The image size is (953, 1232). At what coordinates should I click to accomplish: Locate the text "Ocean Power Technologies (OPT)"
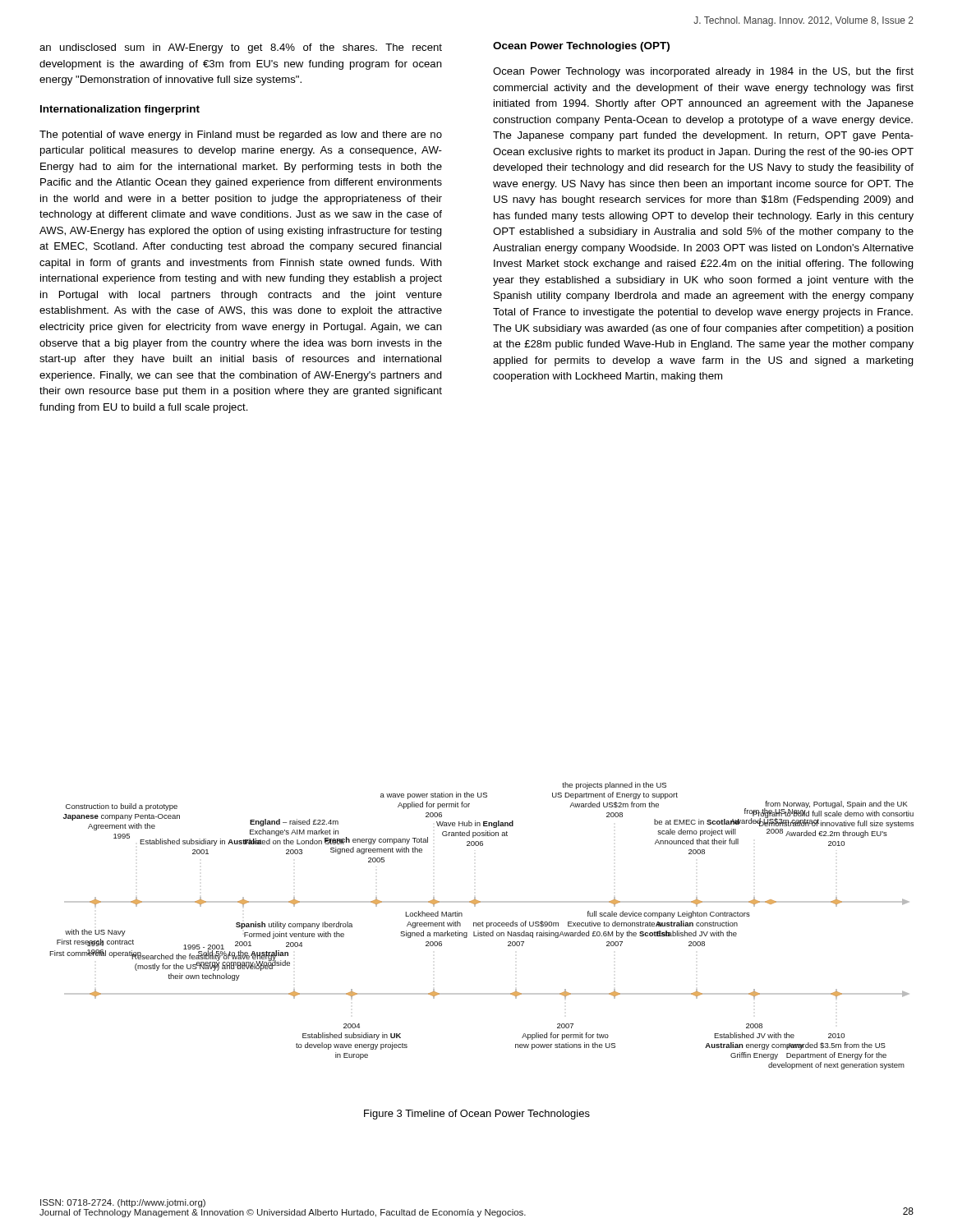pos(582,46)
